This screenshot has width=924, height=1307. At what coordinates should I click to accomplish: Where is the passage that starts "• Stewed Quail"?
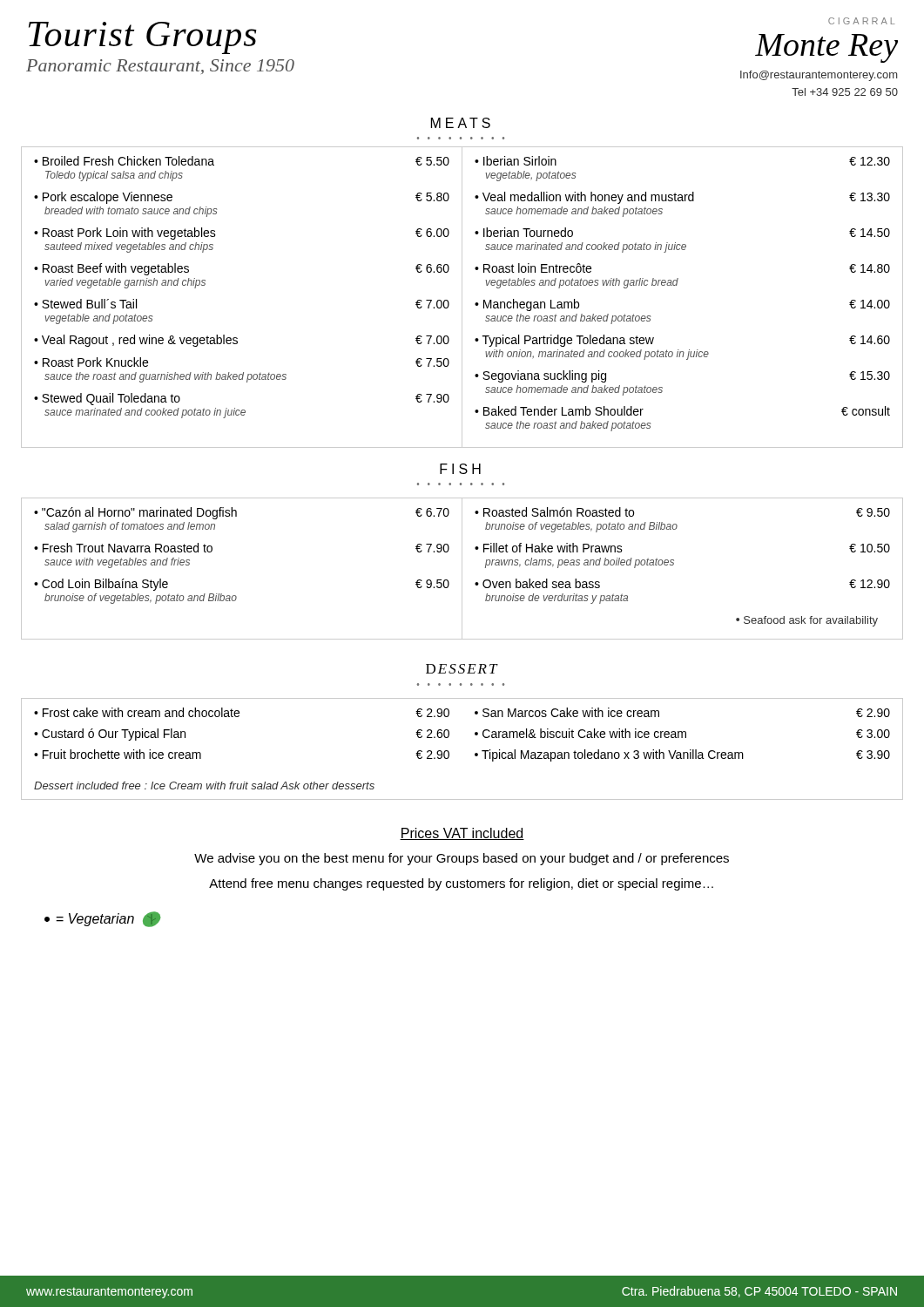242,405
